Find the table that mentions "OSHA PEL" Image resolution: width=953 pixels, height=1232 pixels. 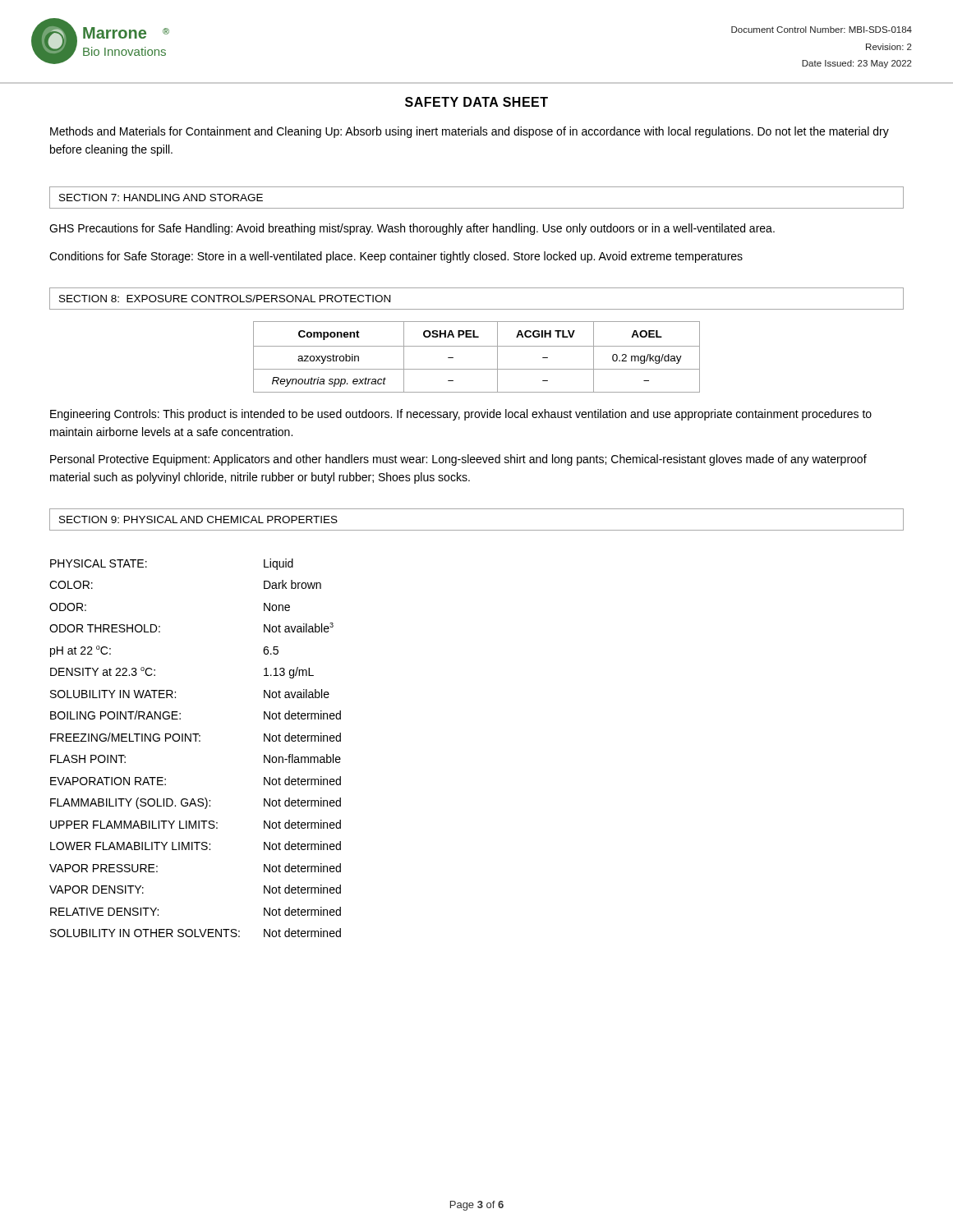tap(476, 357)
